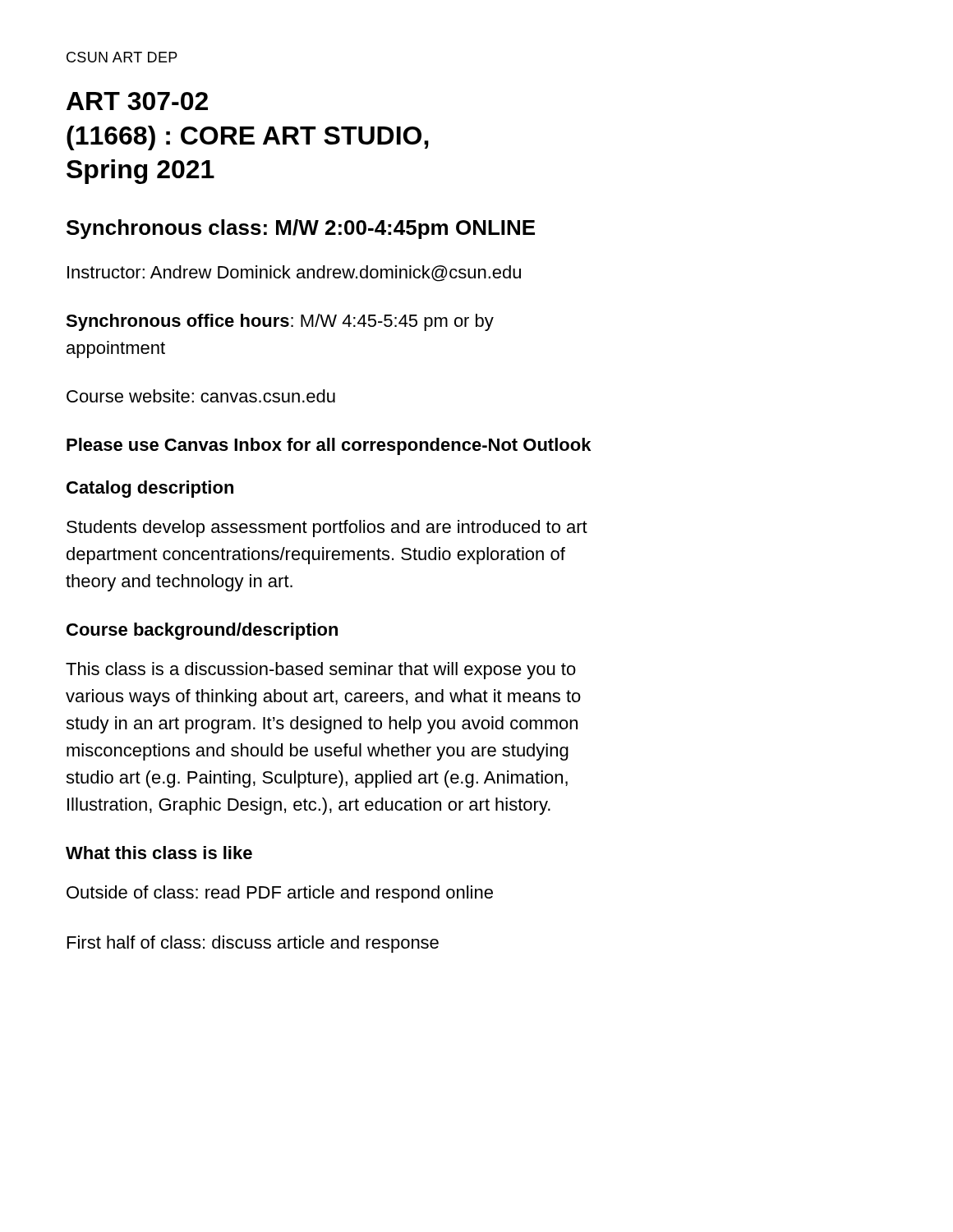Point to "What this class is like"
The image size is (953, 1232).
[159, 853]
